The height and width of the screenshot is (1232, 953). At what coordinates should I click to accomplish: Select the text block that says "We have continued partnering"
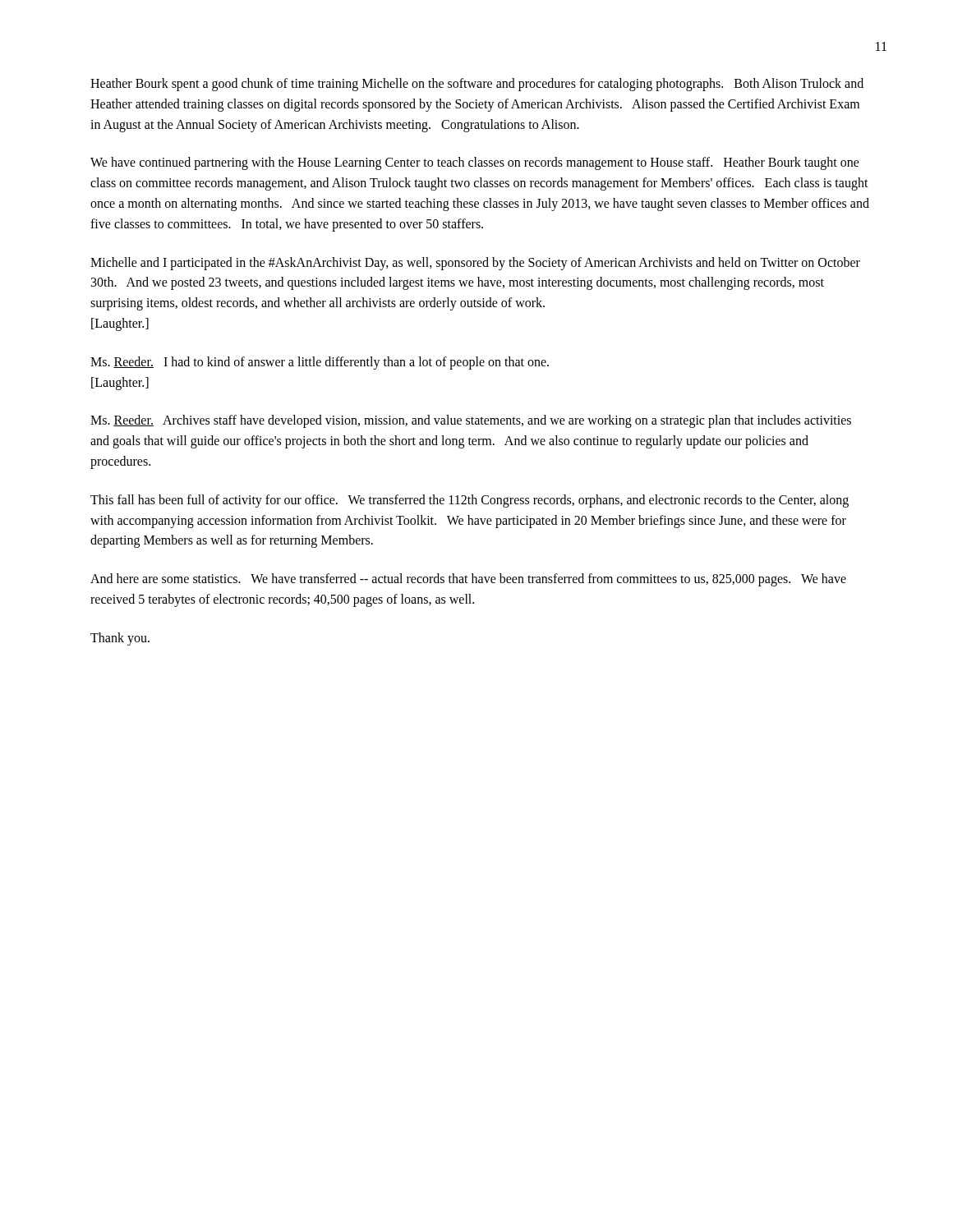(480, 193)
